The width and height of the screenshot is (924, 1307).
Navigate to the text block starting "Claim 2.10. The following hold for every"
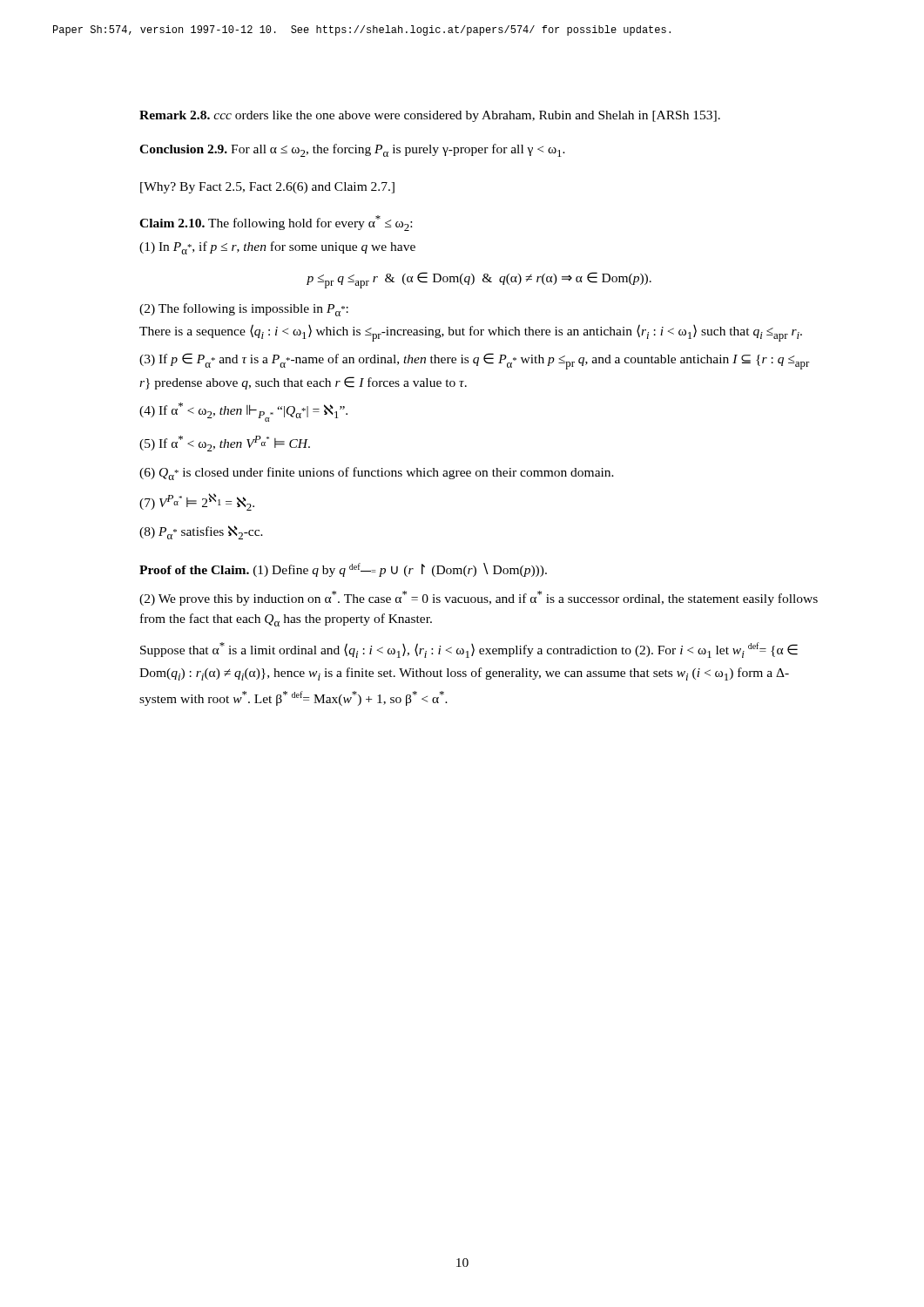click(x=277, y=234)
